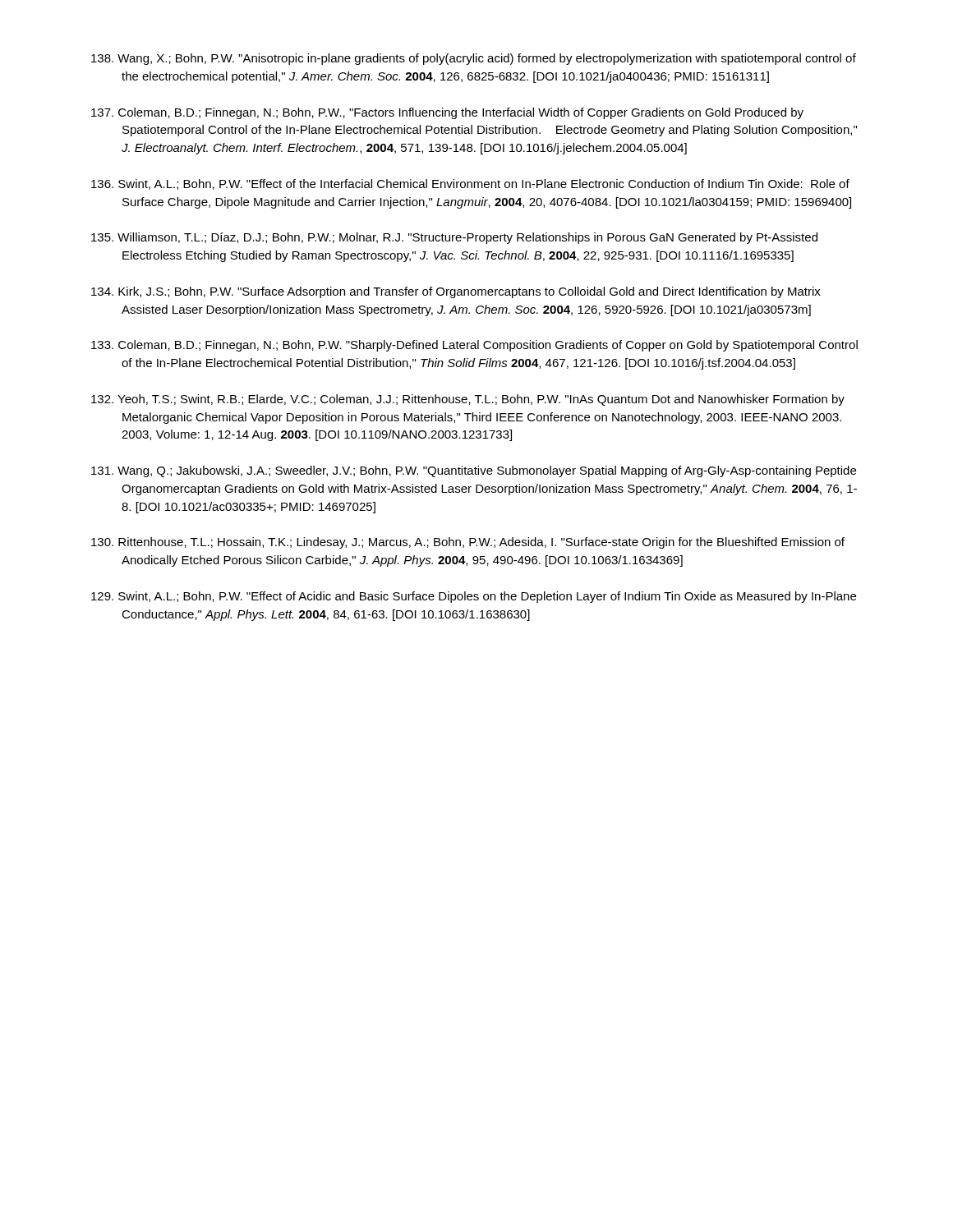Screen dimensions: 1232x953
Task: Select the list item containing "134. Kirk, J.S.; Bohn, P.W. "Surface"
Action: coord(455,300)
